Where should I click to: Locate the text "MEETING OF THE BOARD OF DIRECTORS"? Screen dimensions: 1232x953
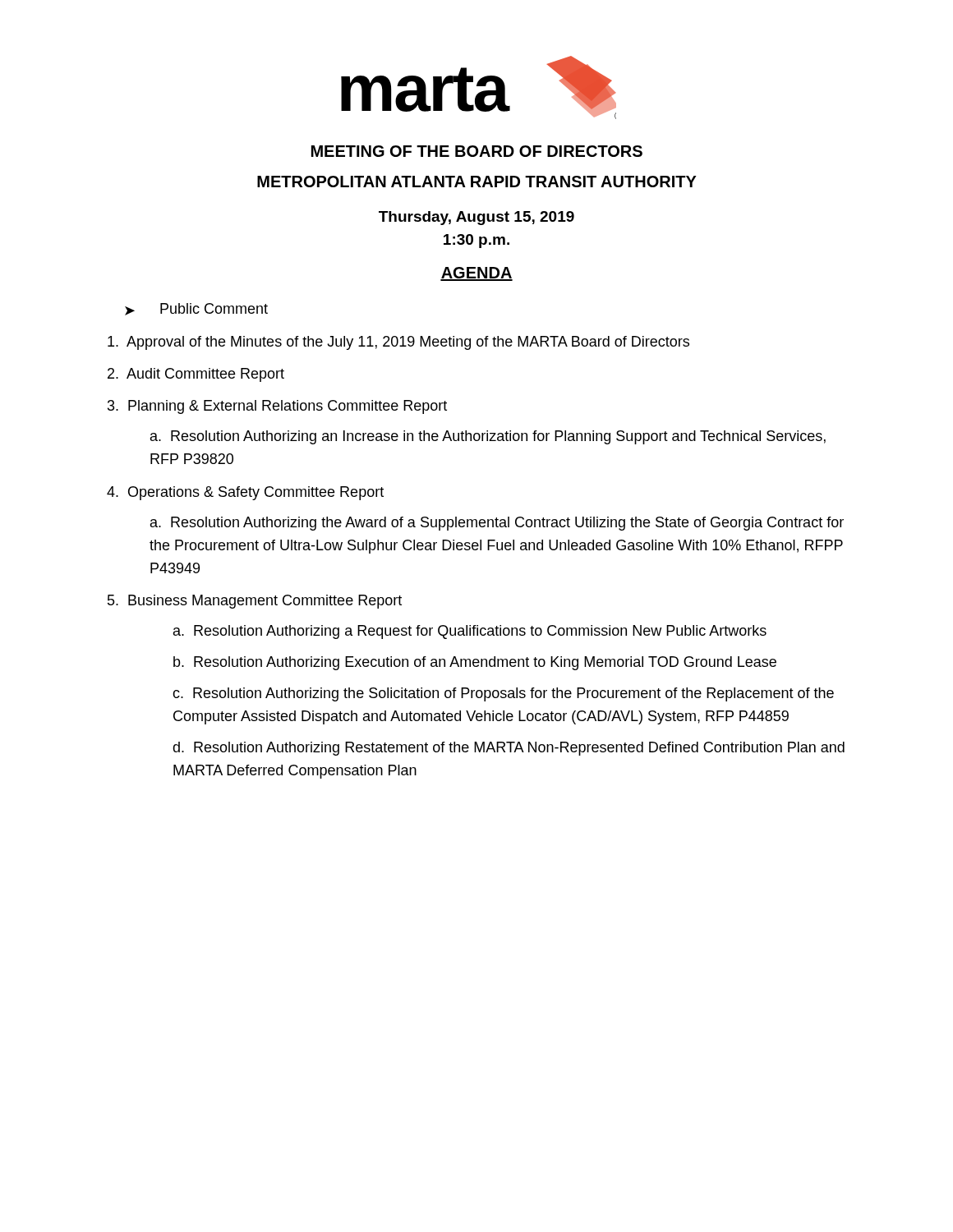476,151
